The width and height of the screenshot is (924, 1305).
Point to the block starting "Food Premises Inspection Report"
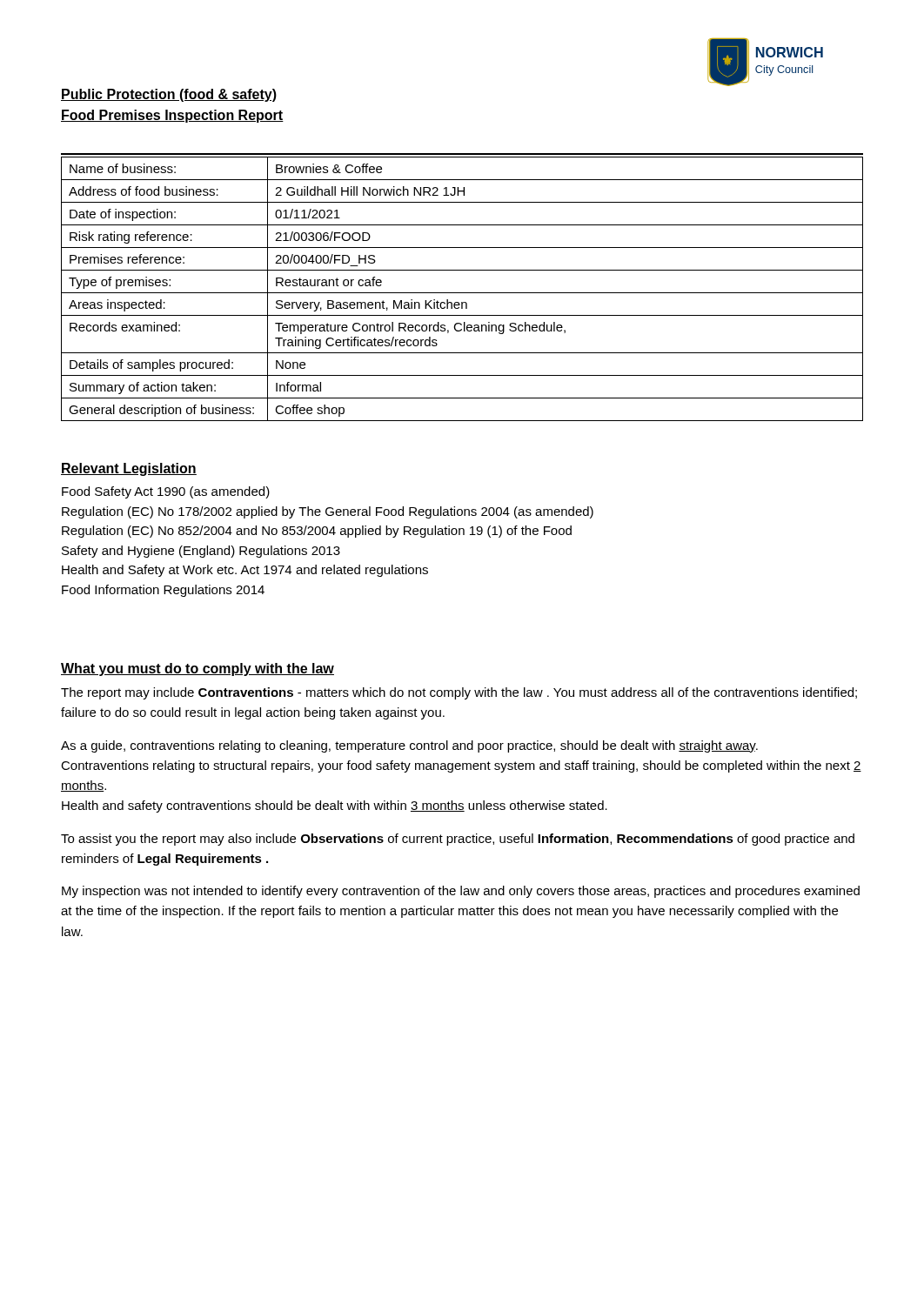pyautogui.click(x=172, y=115)
